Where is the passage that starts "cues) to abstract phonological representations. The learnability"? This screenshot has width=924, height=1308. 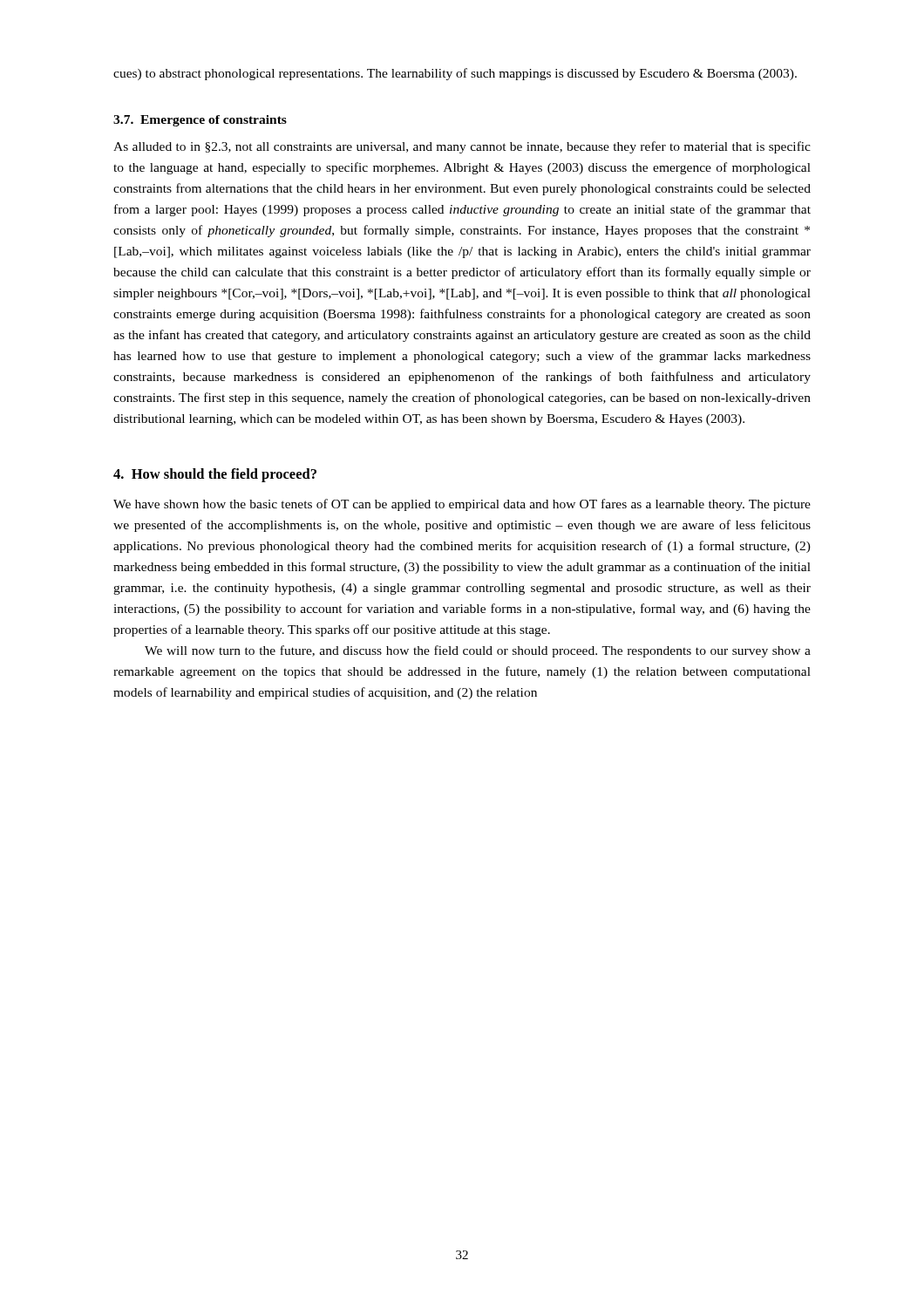[x=462, y=73]
